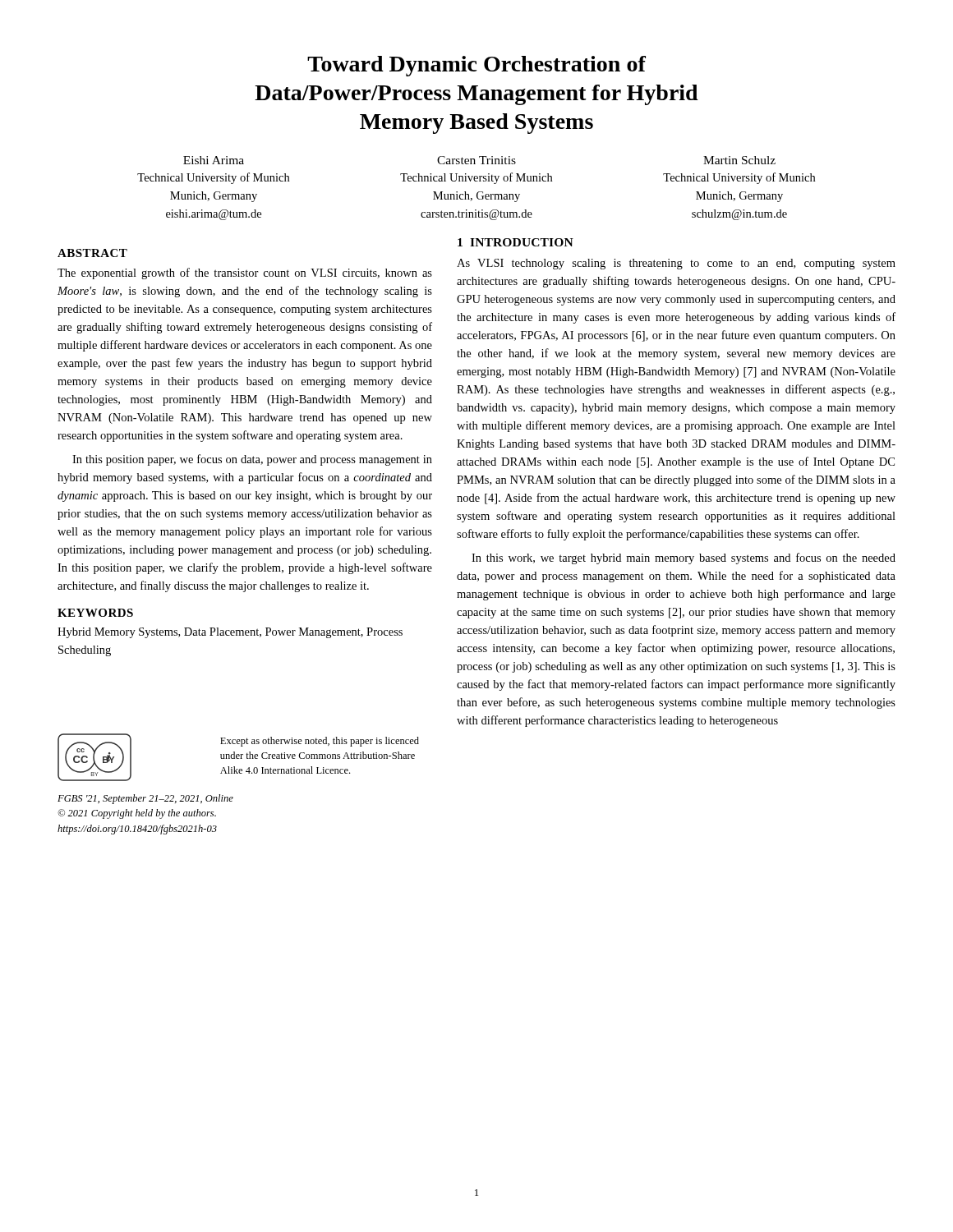This screenshot has height=1232, width=953.
Task: Where is the passage that starts "Martin Schulz Technical University of Munich"?
Action: pos(739,185)
